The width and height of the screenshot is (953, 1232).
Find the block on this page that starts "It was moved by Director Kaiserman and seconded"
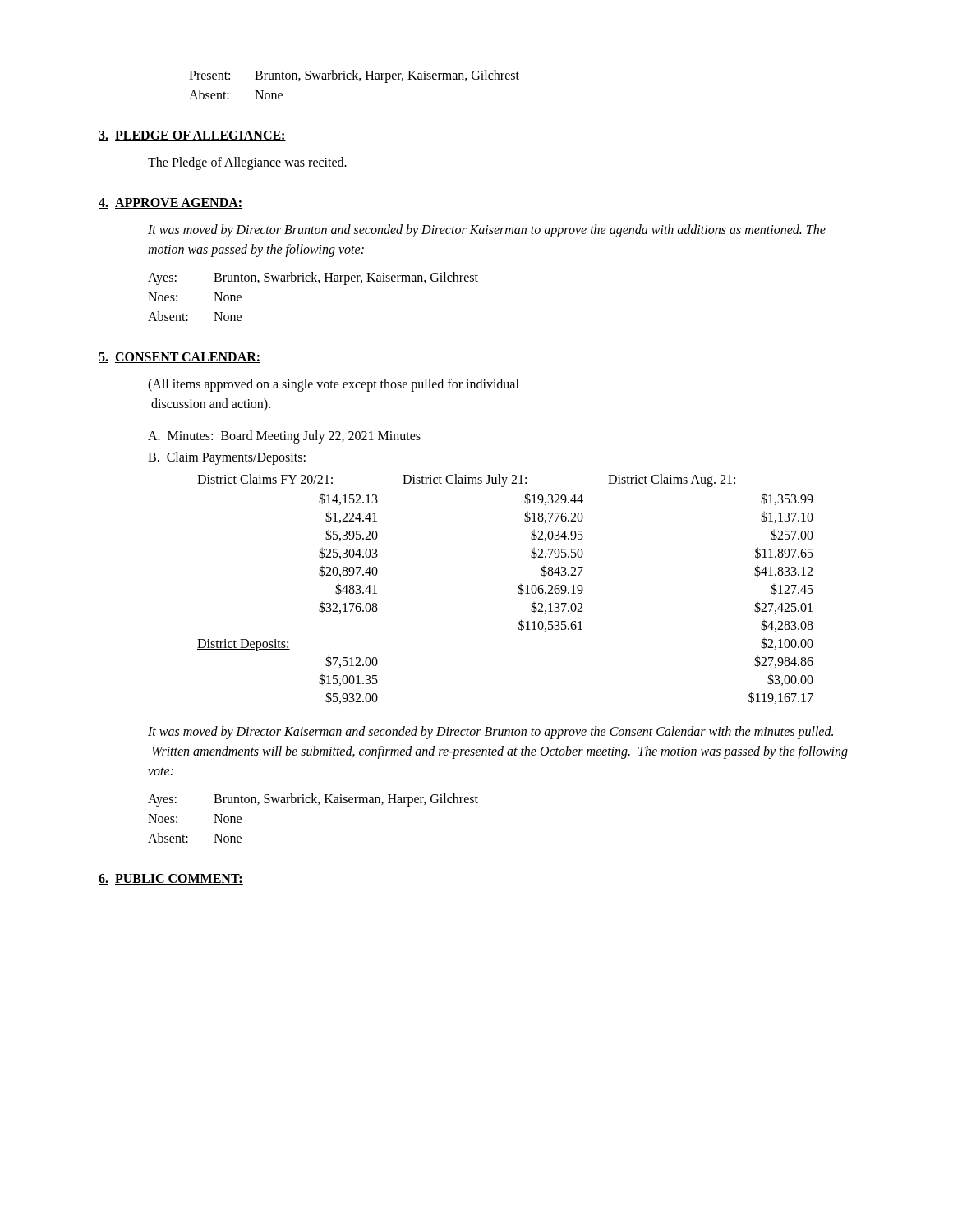[x=498, y=751]
